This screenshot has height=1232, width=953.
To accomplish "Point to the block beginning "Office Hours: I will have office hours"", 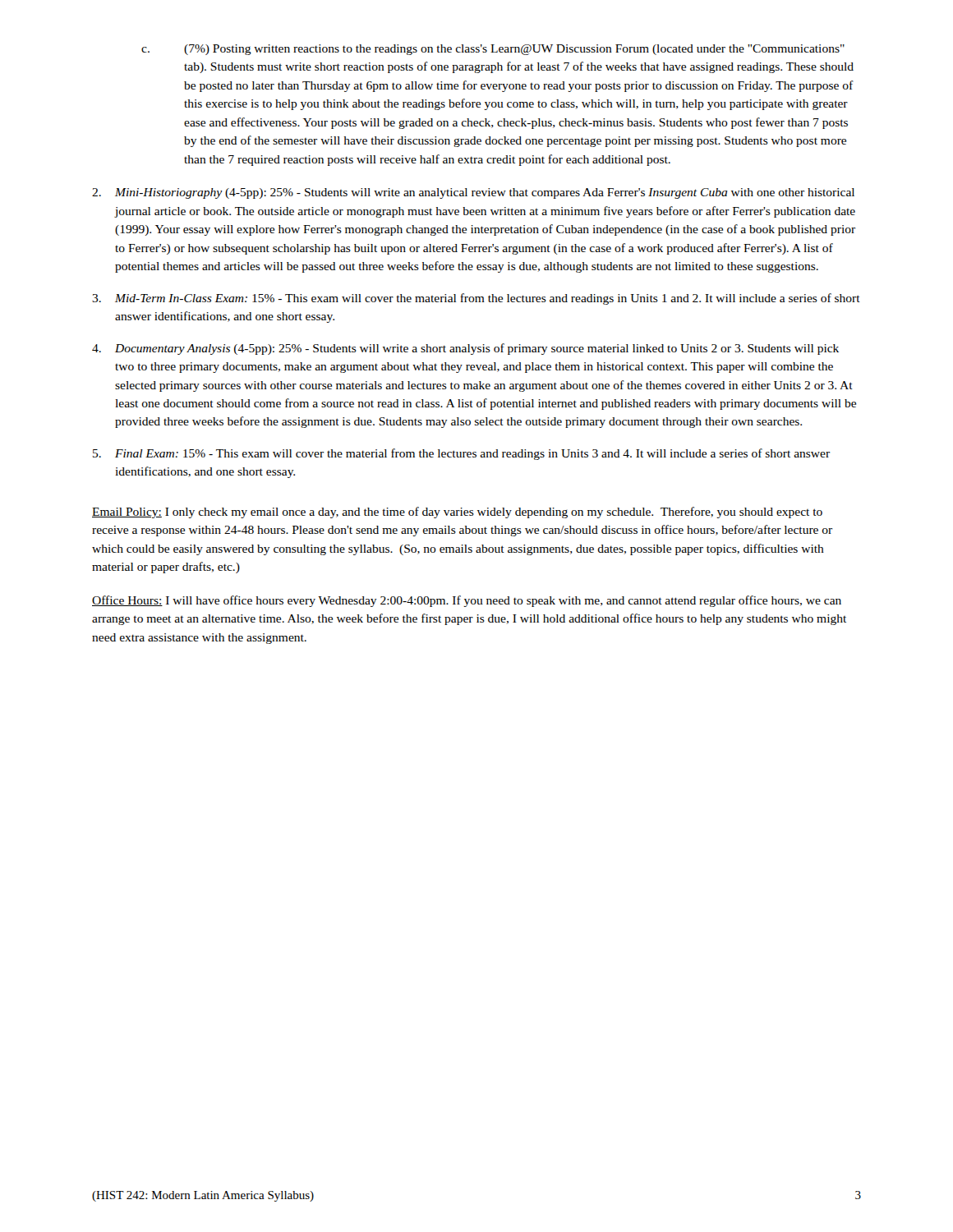I will coord(469,618).
